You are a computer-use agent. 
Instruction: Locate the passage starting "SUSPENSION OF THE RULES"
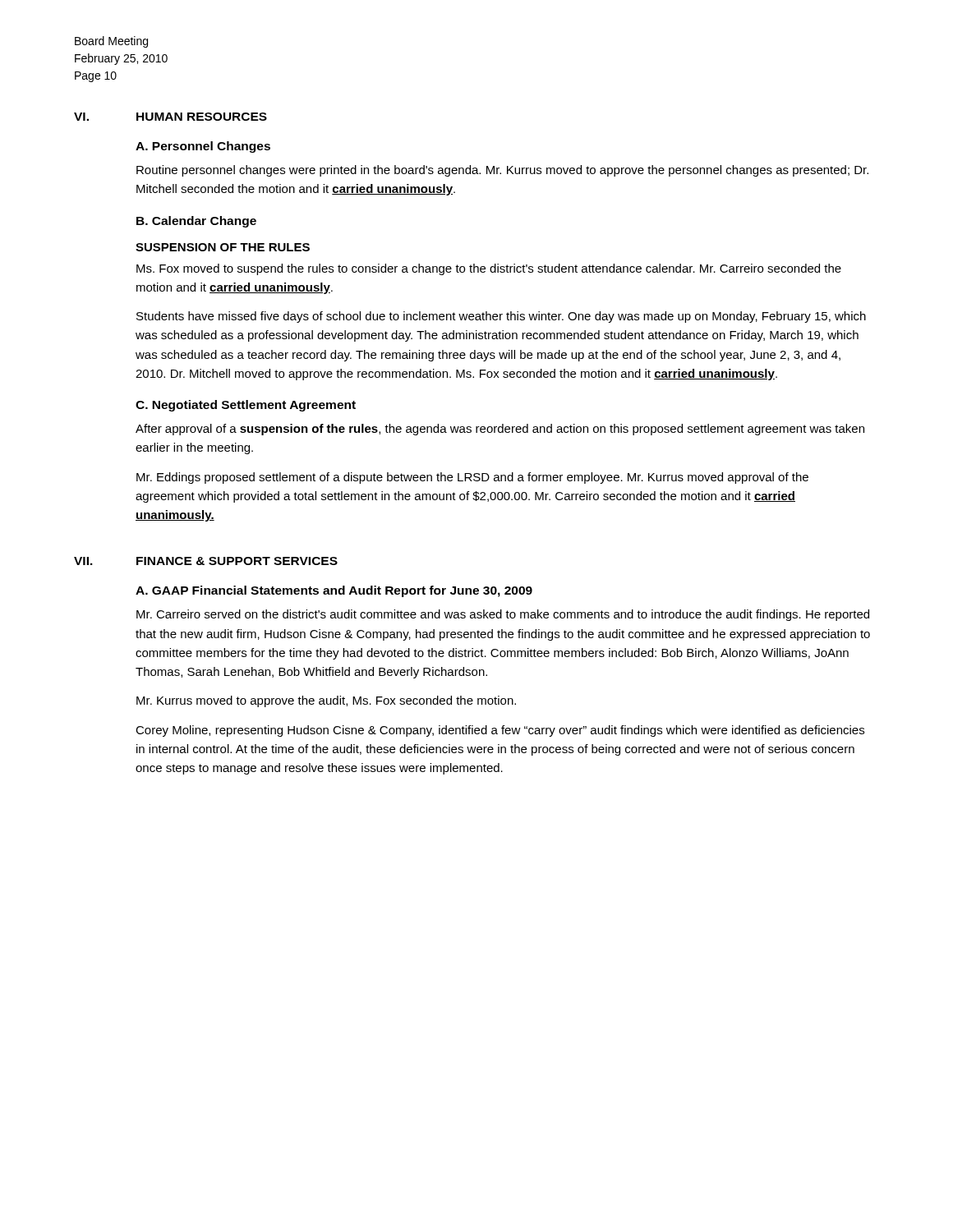click(223, 246)
